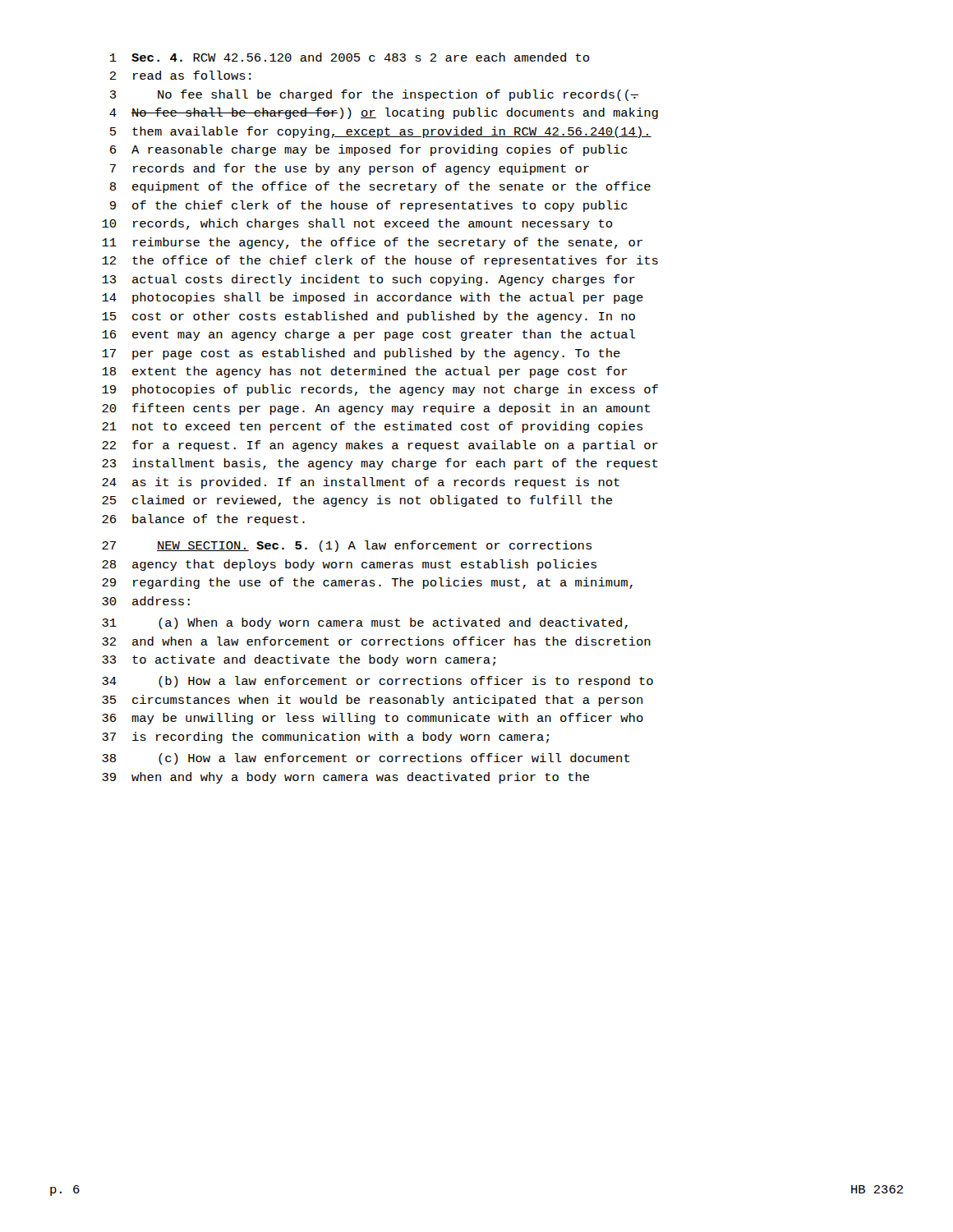Locate the block starting "1 Sec. 4. RCW"
Image resolution: width=953 pixels, height=1232 pixels.
[464, 59]
